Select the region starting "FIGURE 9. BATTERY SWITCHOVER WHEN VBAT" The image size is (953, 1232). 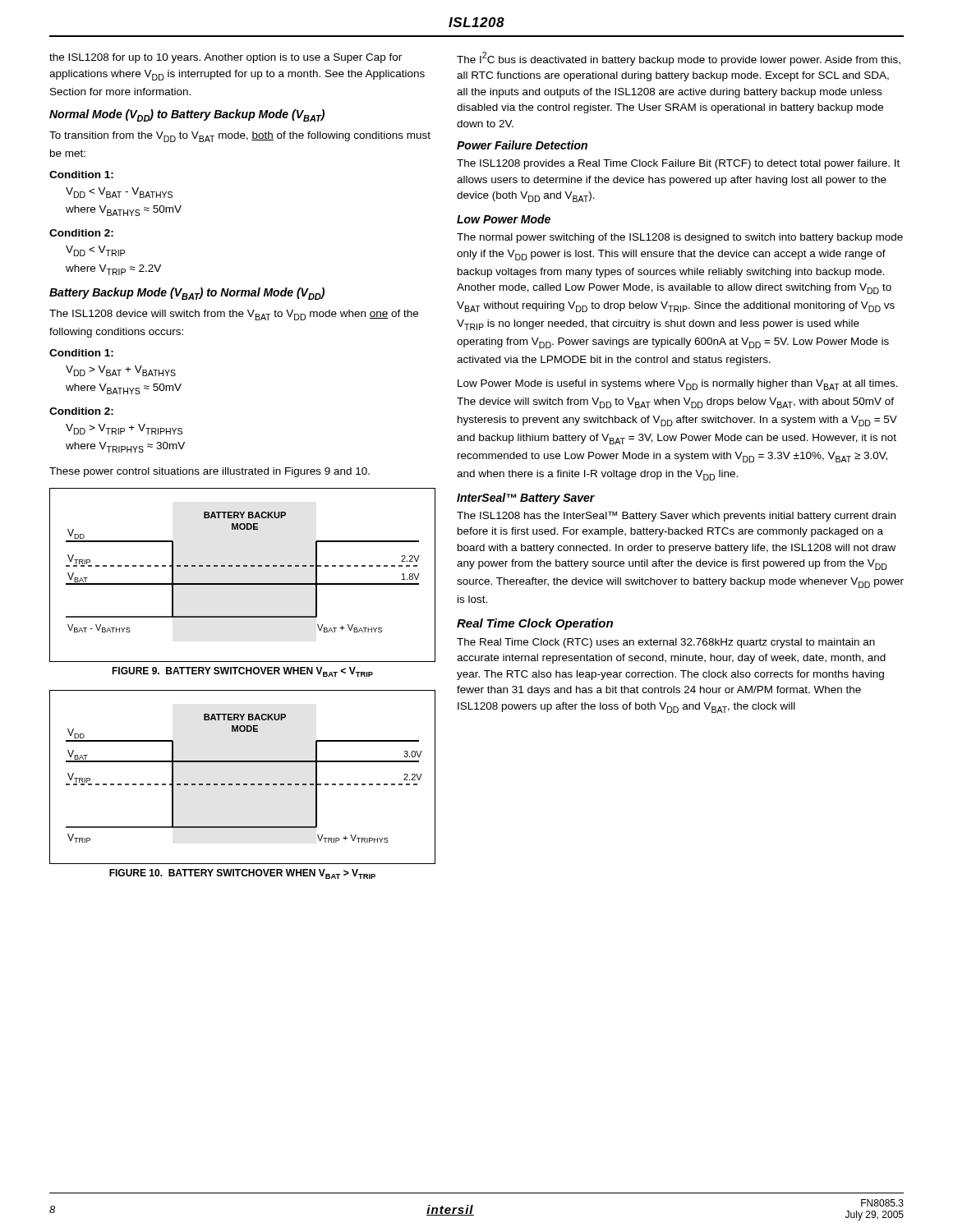242,672
